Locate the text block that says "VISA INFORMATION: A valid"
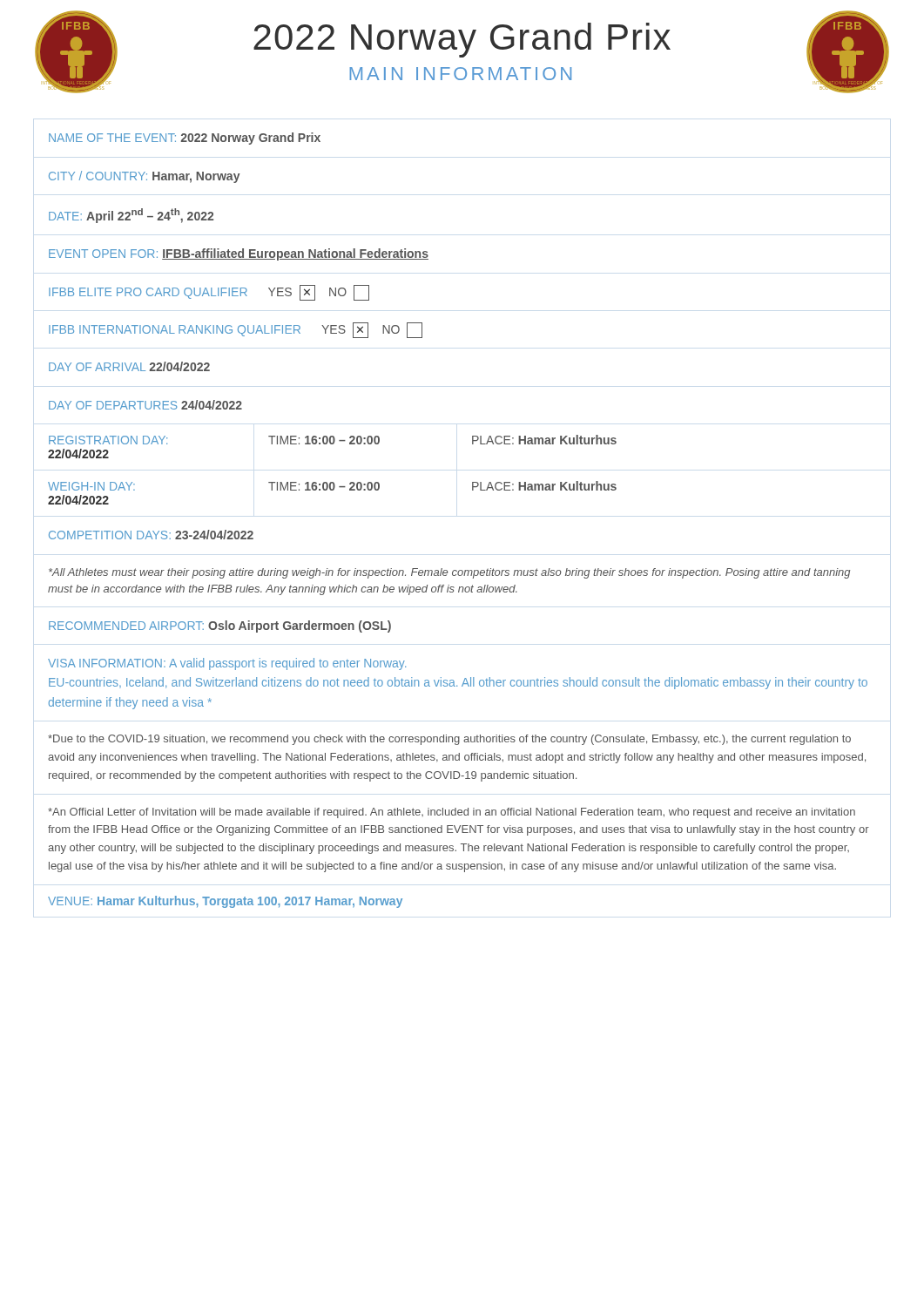 458,683
